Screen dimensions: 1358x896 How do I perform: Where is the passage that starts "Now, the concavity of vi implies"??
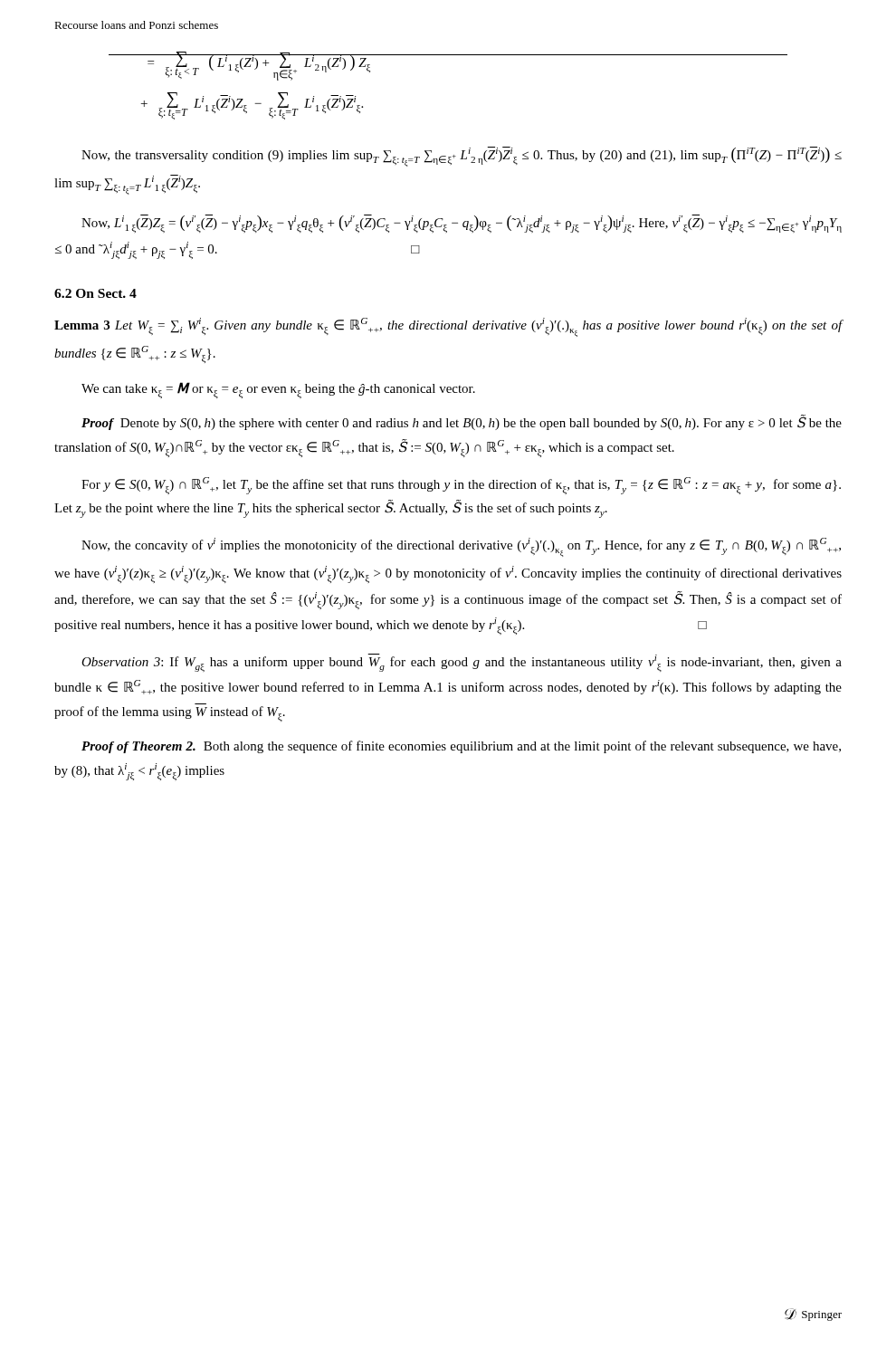tap(448, 585)
